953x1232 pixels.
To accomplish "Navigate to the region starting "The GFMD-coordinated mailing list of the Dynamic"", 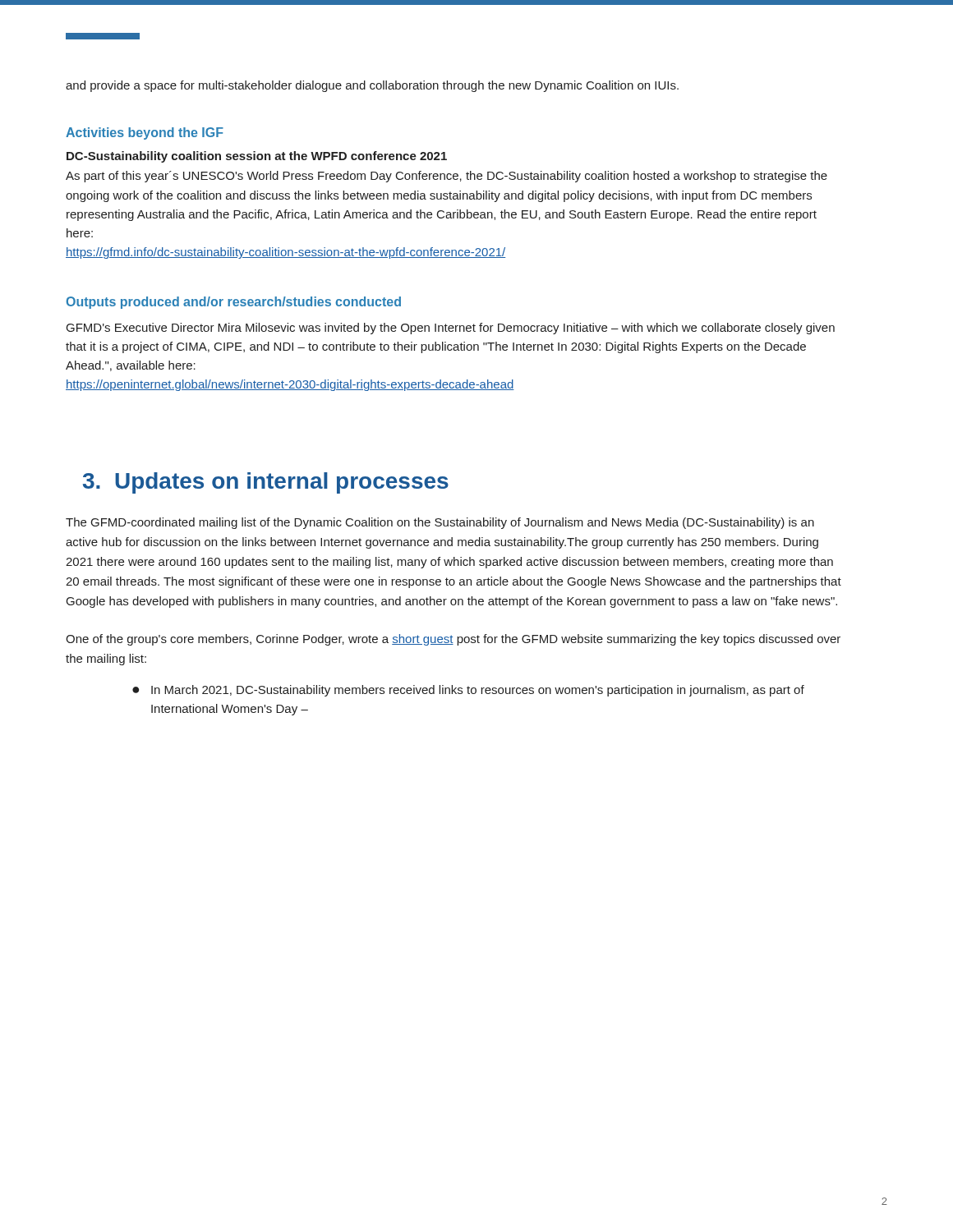I will click(x=453, y=561).
